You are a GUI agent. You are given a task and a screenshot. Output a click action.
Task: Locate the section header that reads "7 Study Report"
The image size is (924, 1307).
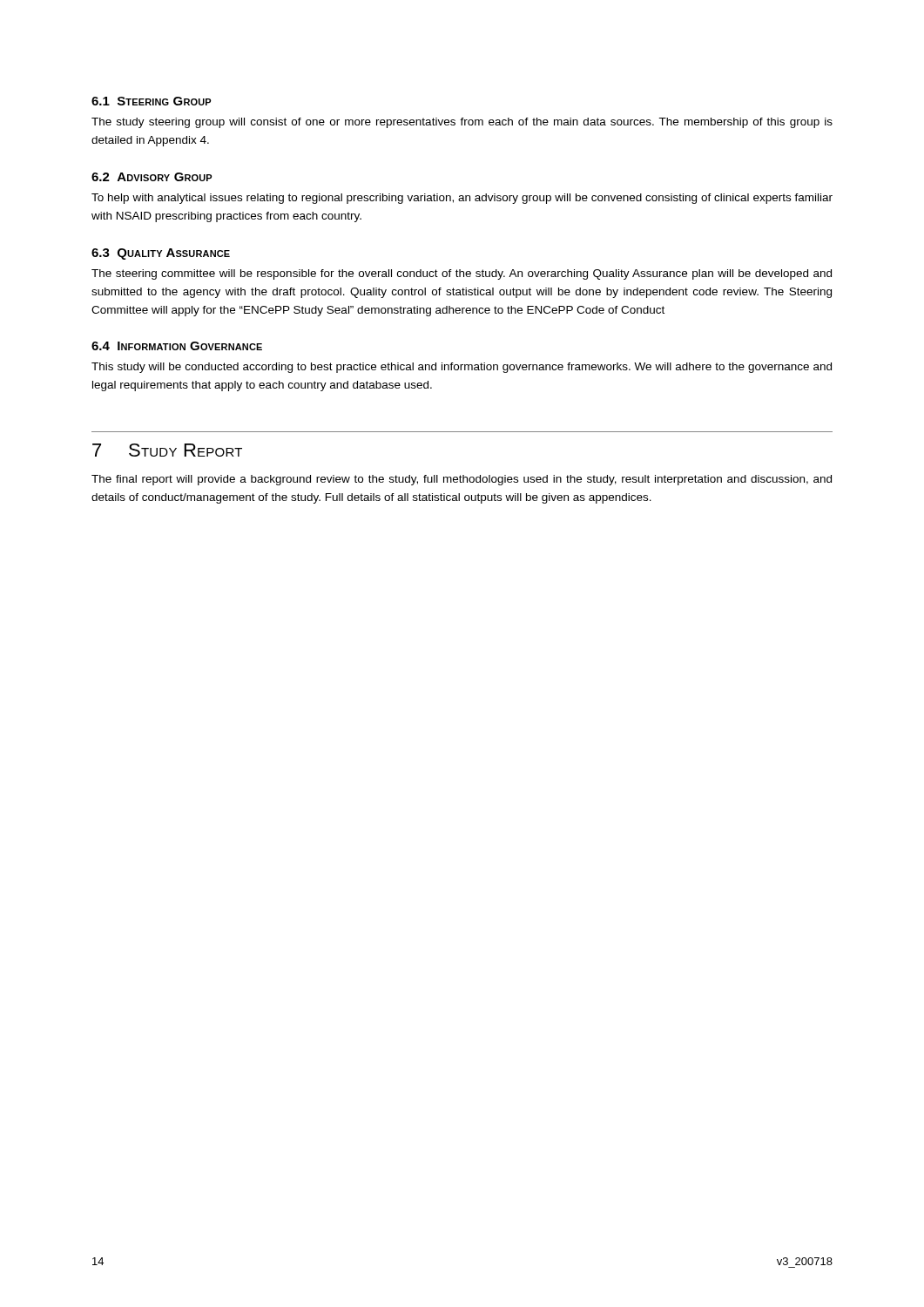point(167,450)
